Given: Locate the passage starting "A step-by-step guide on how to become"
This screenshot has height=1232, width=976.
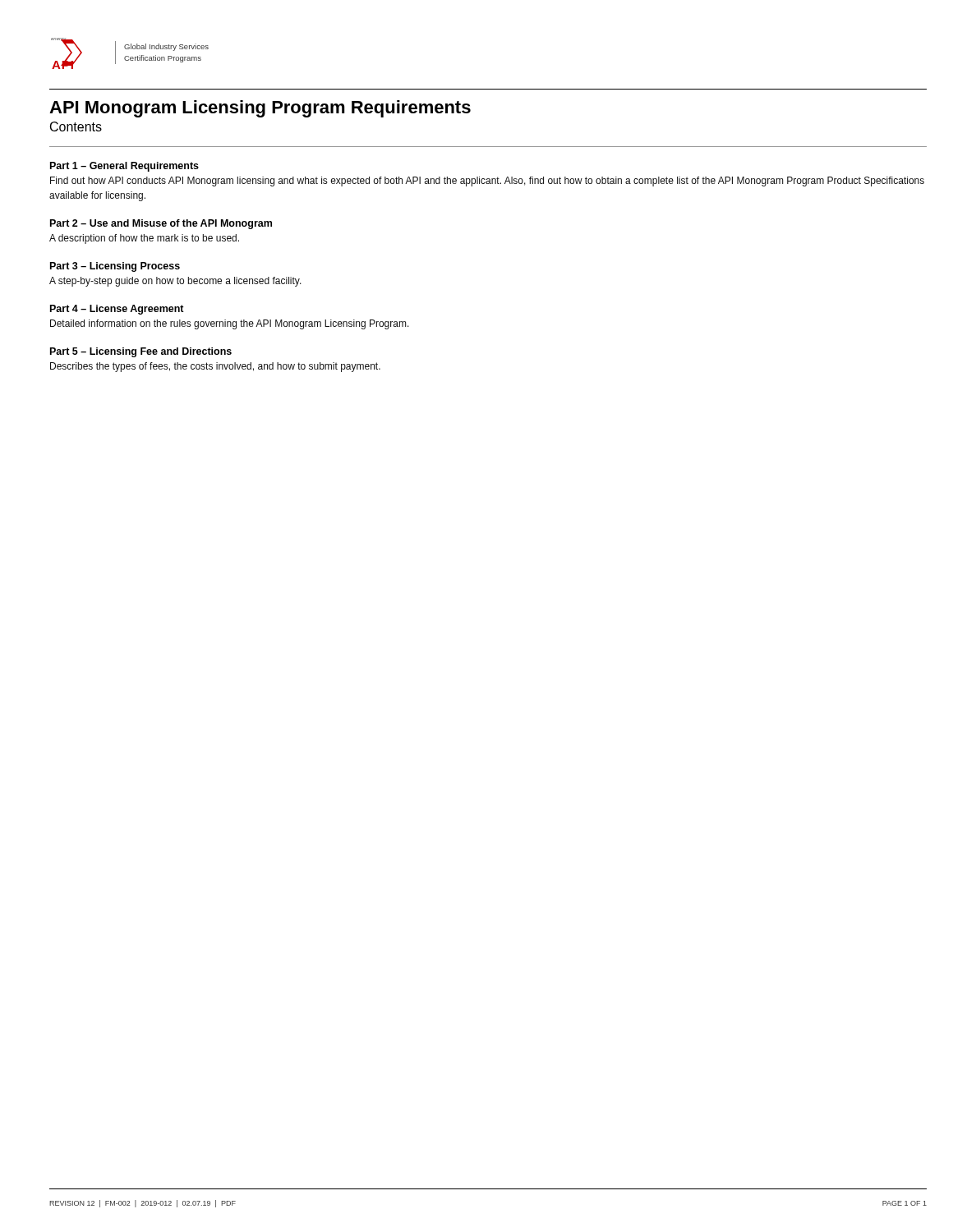Looking at the screenshot, I should click(x=175, y=282).
